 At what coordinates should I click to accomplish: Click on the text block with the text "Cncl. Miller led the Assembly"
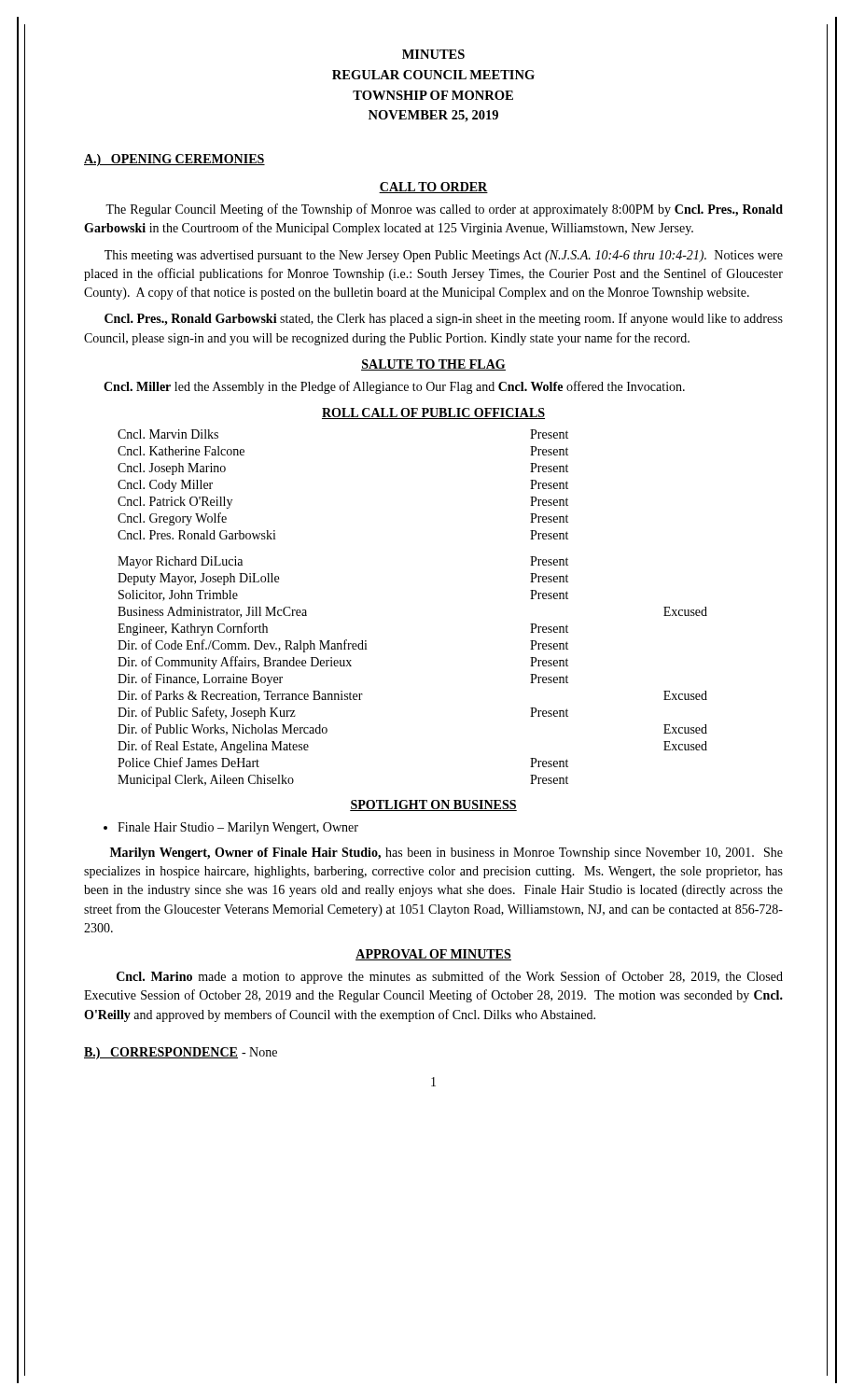[x=385, y=387]
